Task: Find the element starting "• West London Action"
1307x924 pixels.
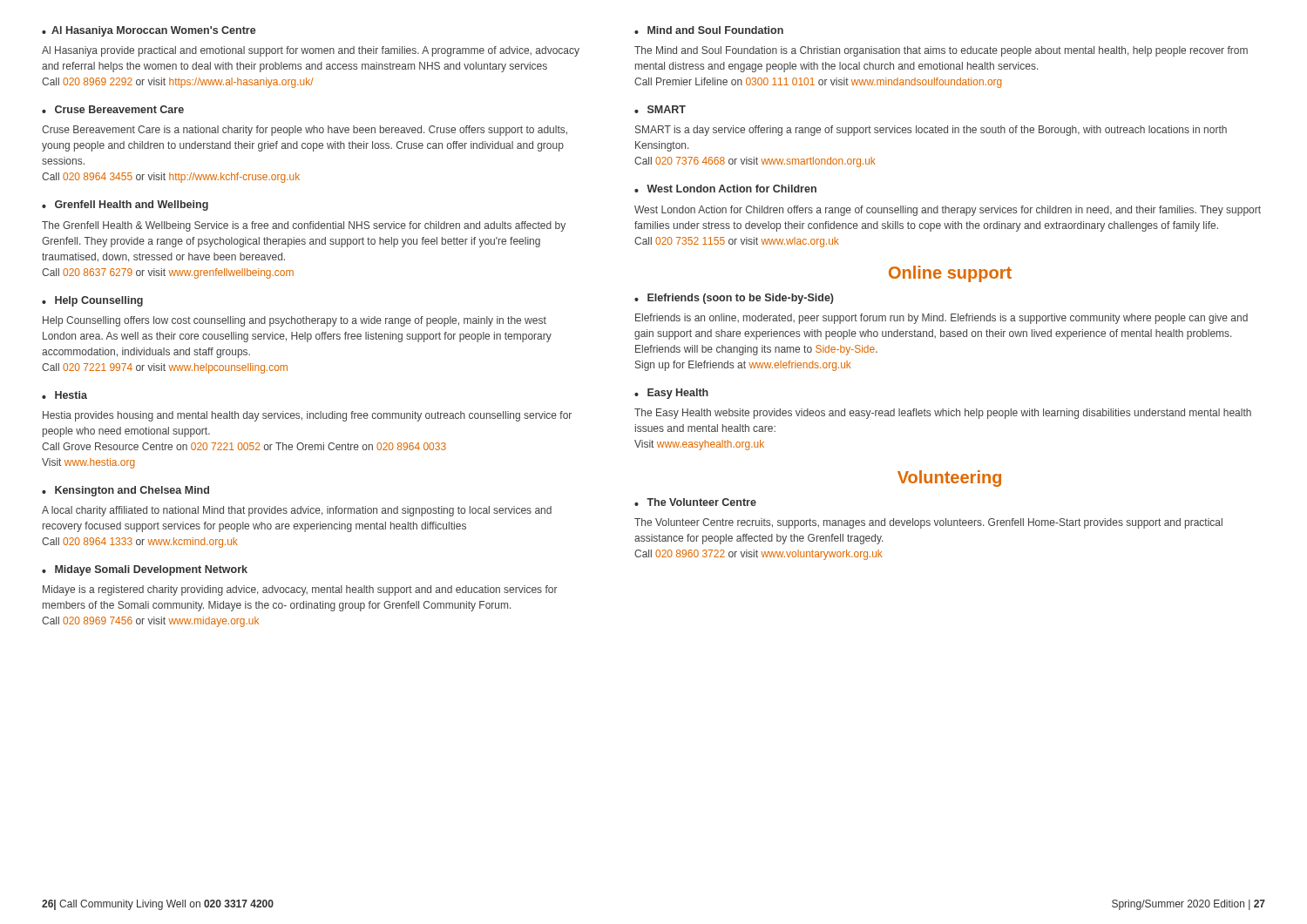Action: coord(950,216)
